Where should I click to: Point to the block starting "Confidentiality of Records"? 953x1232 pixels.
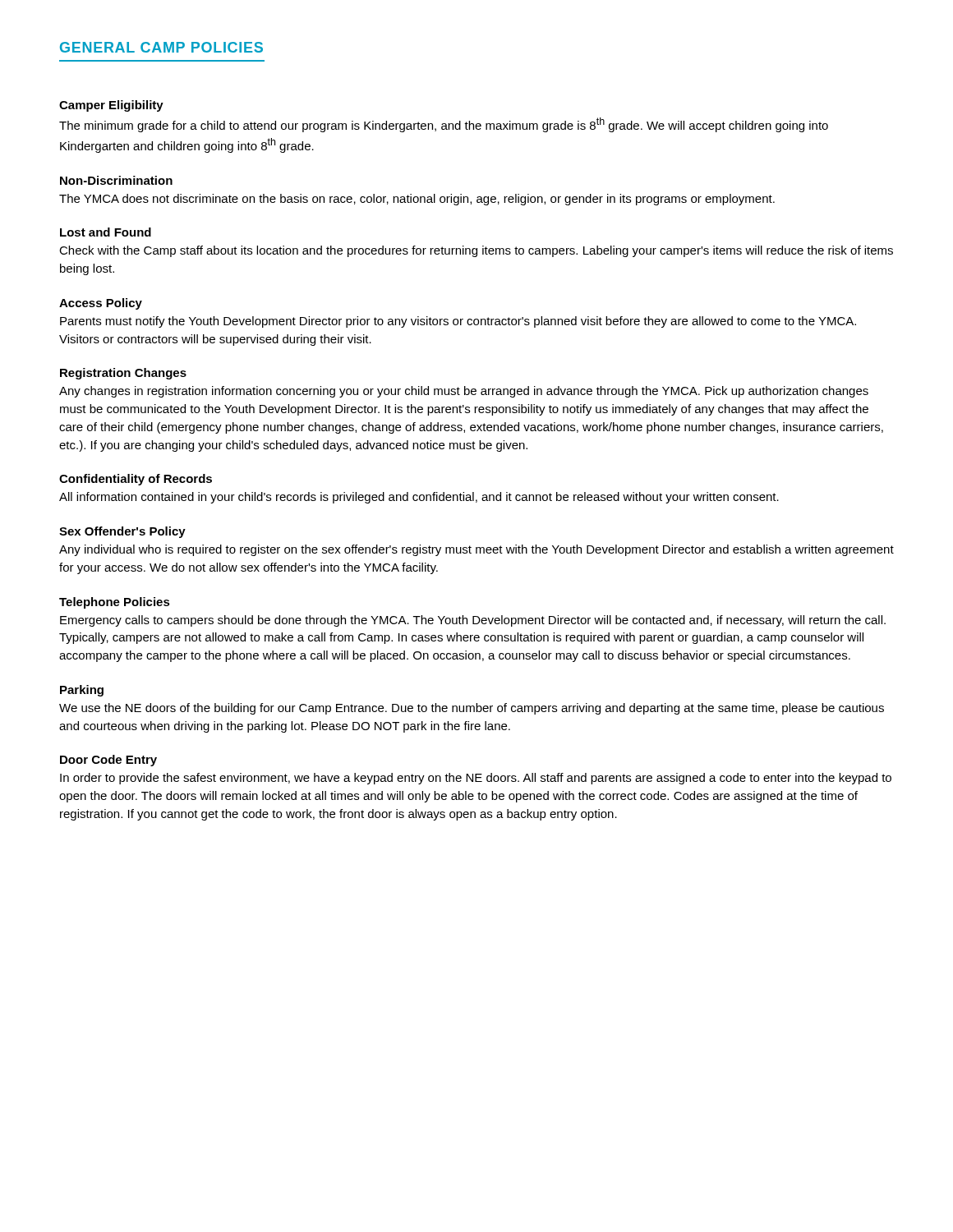[136, 480]
